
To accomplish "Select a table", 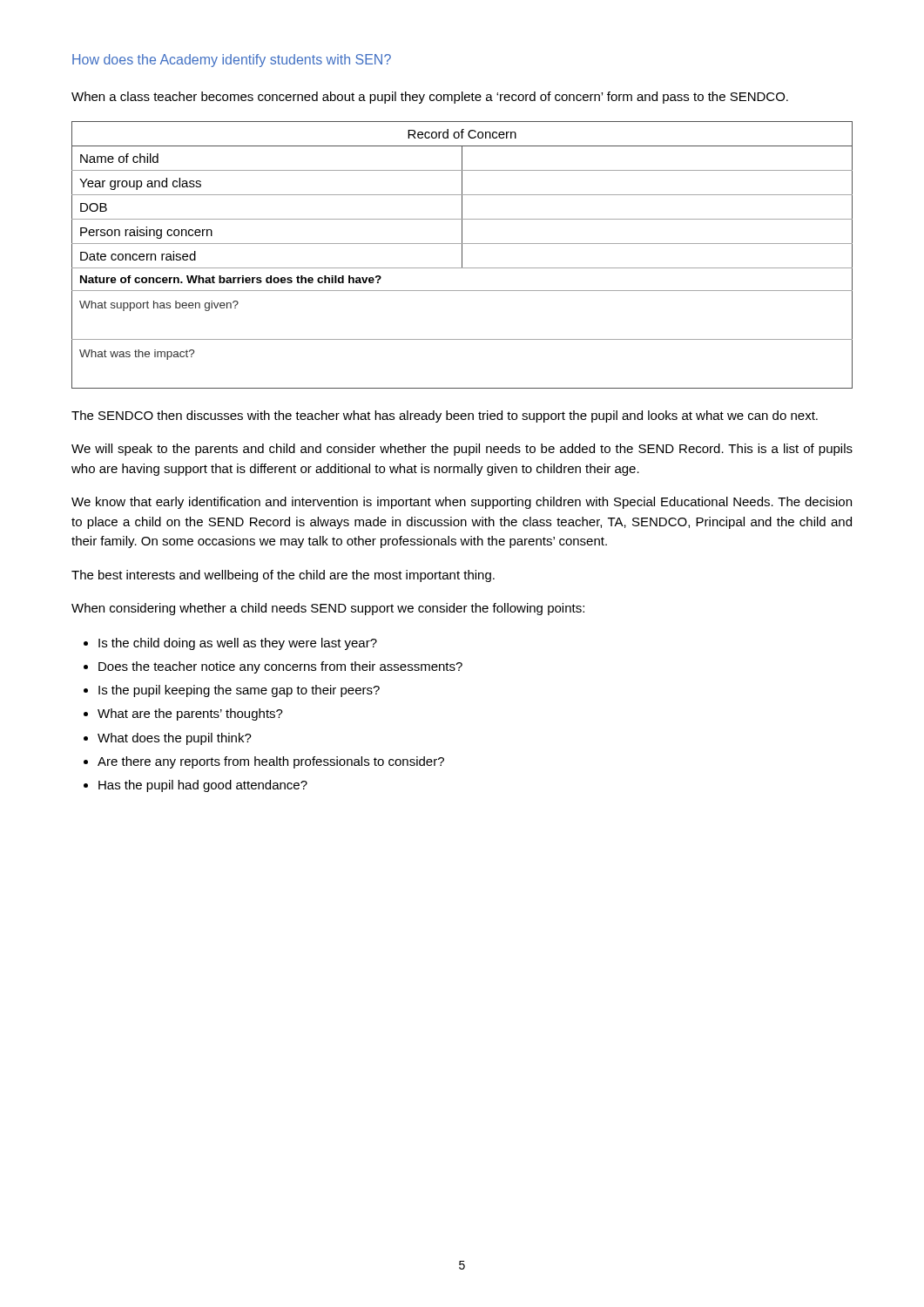I will pos(462,254).
